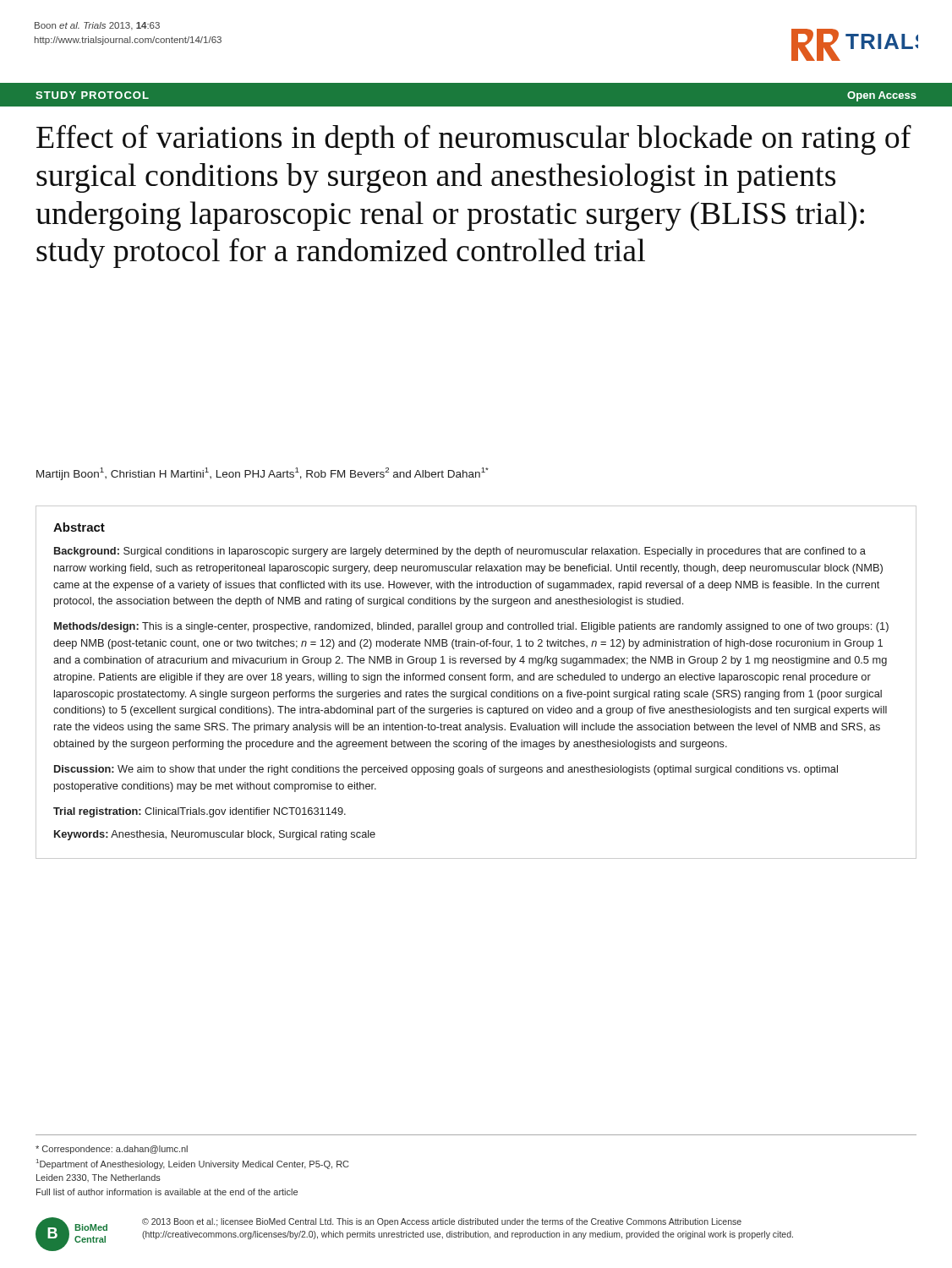This screenshot has width=952, height=1268.
Task: Navigate to the text starting "Effect of variations in depth of neuromuscular blockade"
Action: click(473, 194)
